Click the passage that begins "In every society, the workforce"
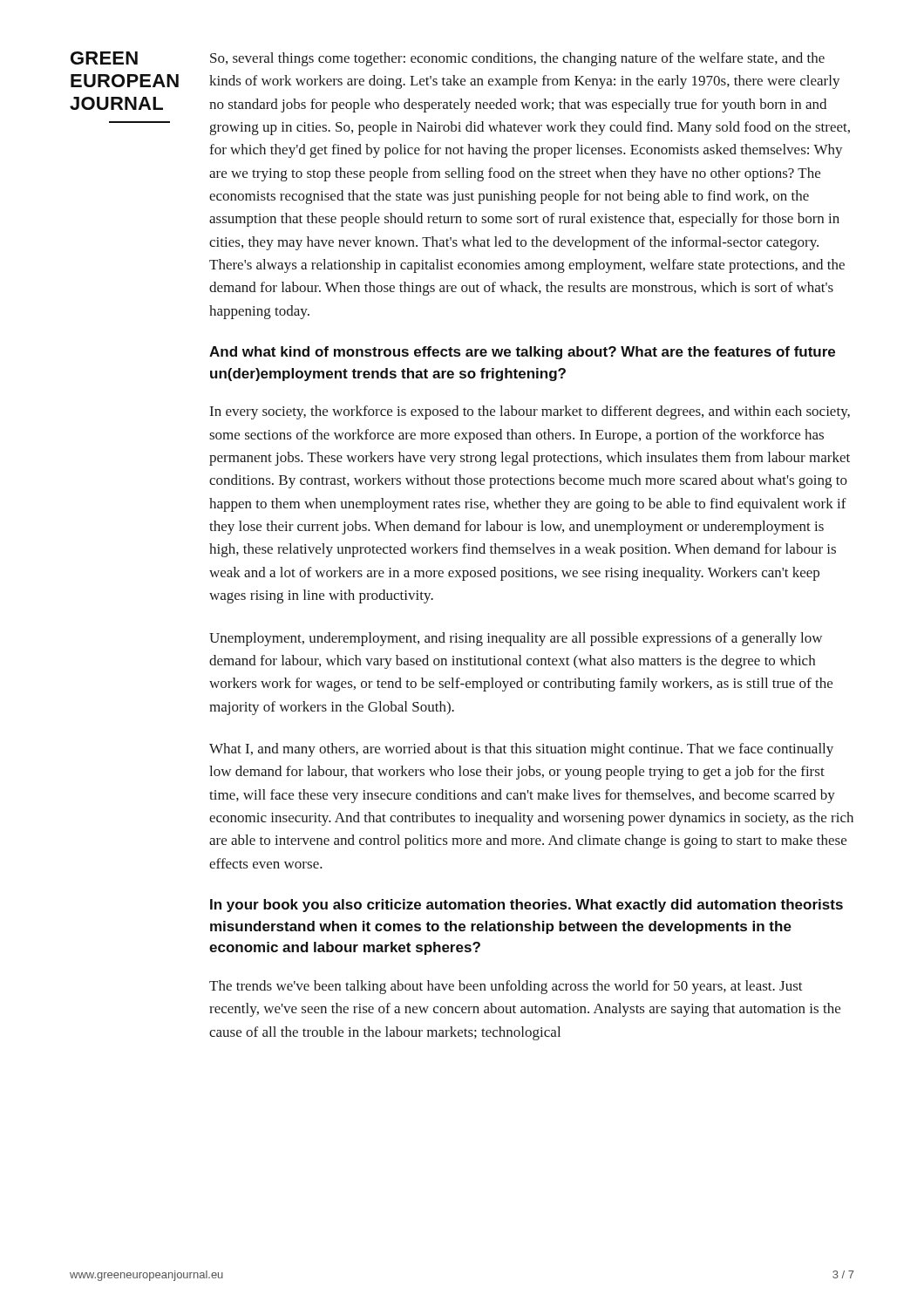This screenshot has width=924, height=1308. click(530, 503)
